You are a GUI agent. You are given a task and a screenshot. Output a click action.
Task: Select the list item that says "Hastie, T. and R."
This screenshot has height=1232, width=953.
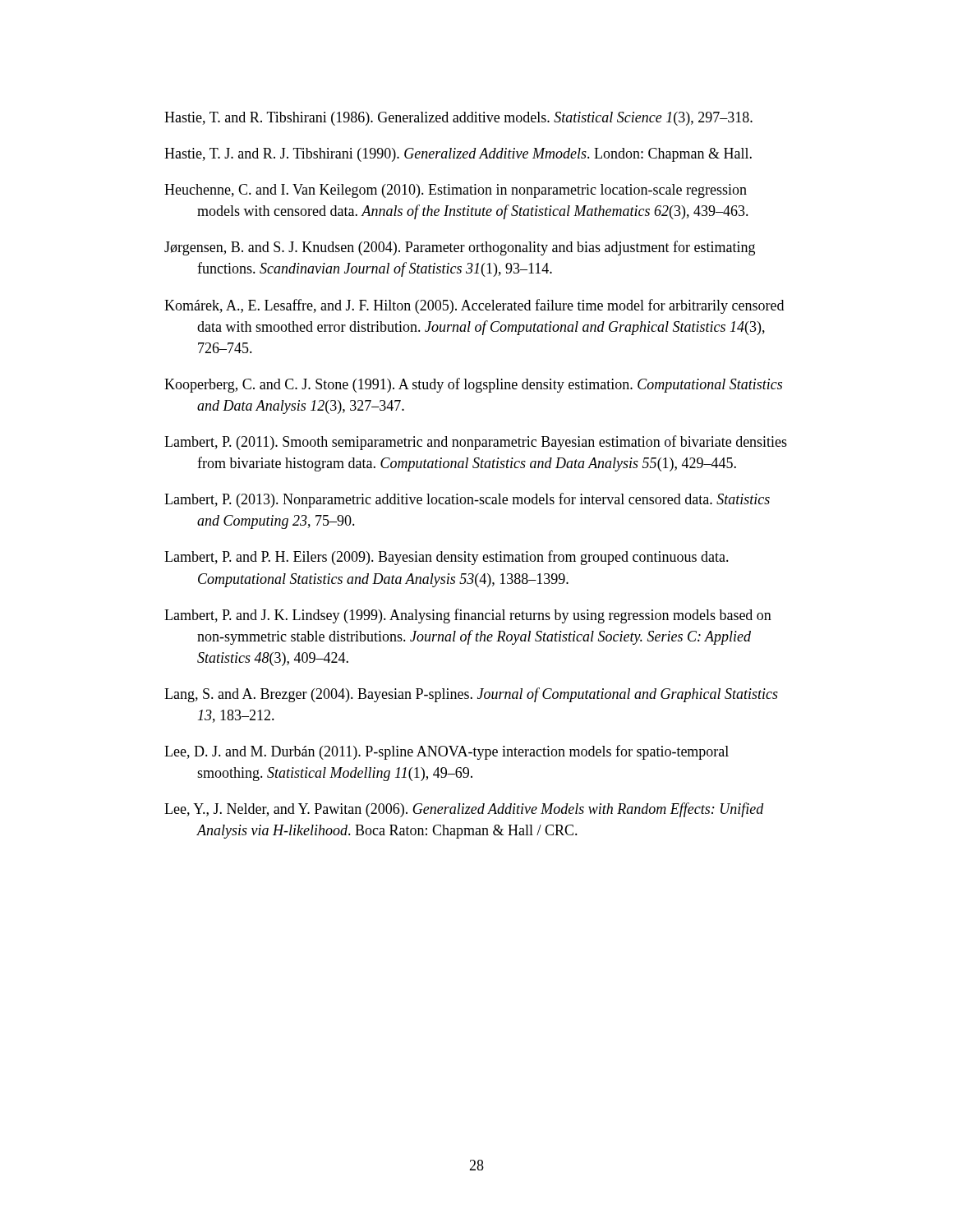pyautogui.click(x=459, y=117)
